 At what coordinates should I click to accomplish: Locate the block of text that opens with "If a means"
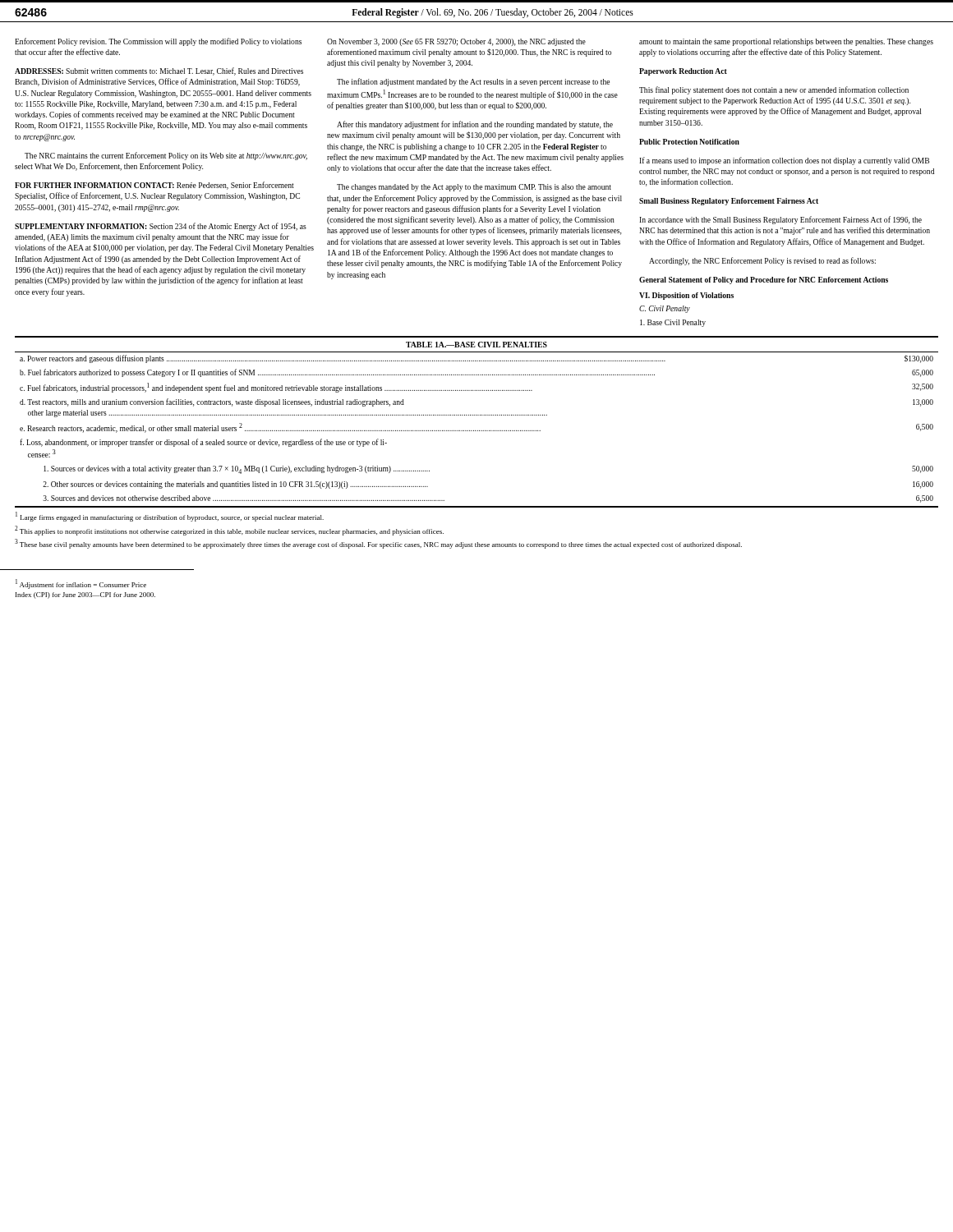coord(789,171)
